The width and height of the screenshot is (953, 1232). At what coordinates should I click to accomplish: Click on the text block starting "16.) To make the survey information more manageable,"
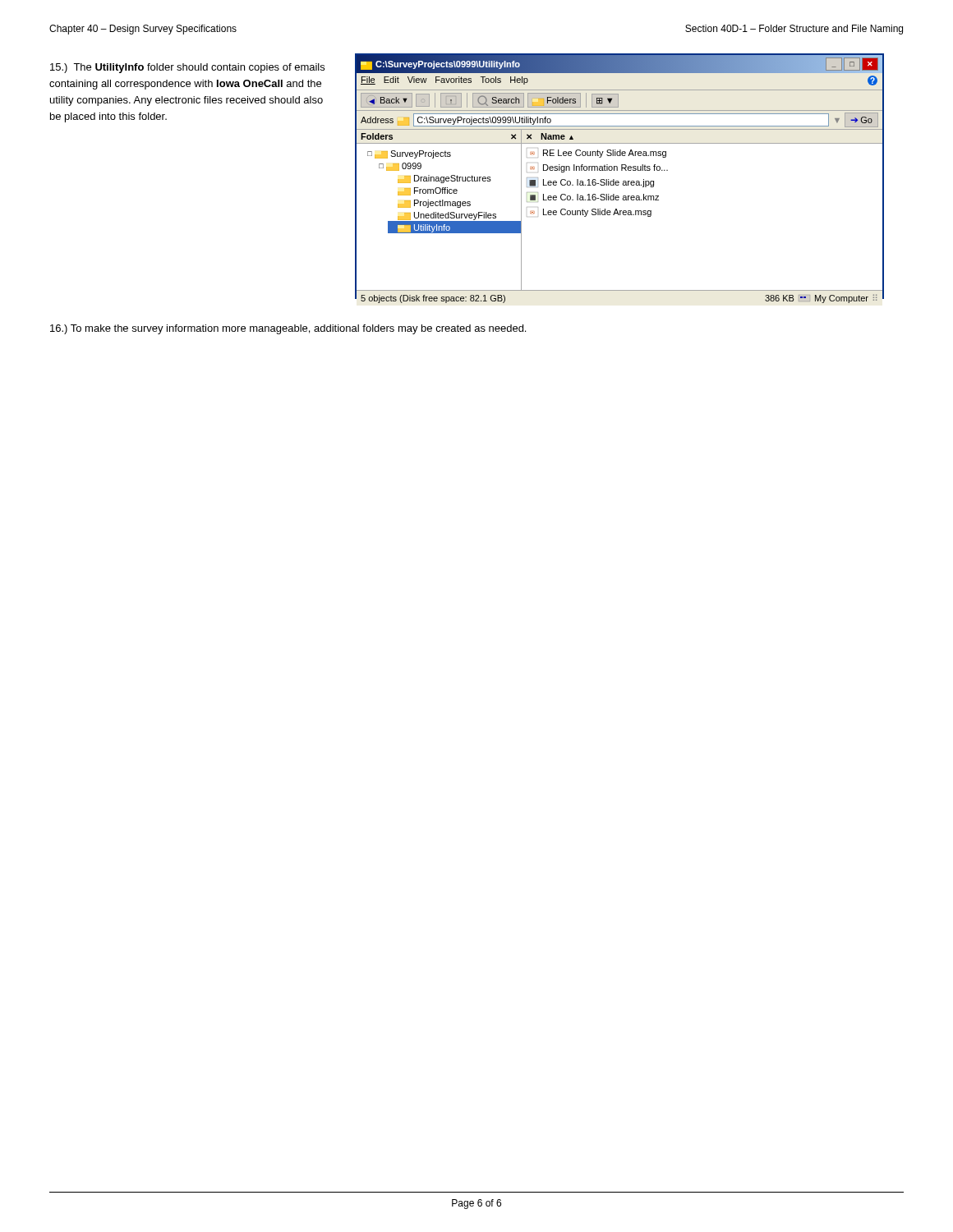point(288,328)
